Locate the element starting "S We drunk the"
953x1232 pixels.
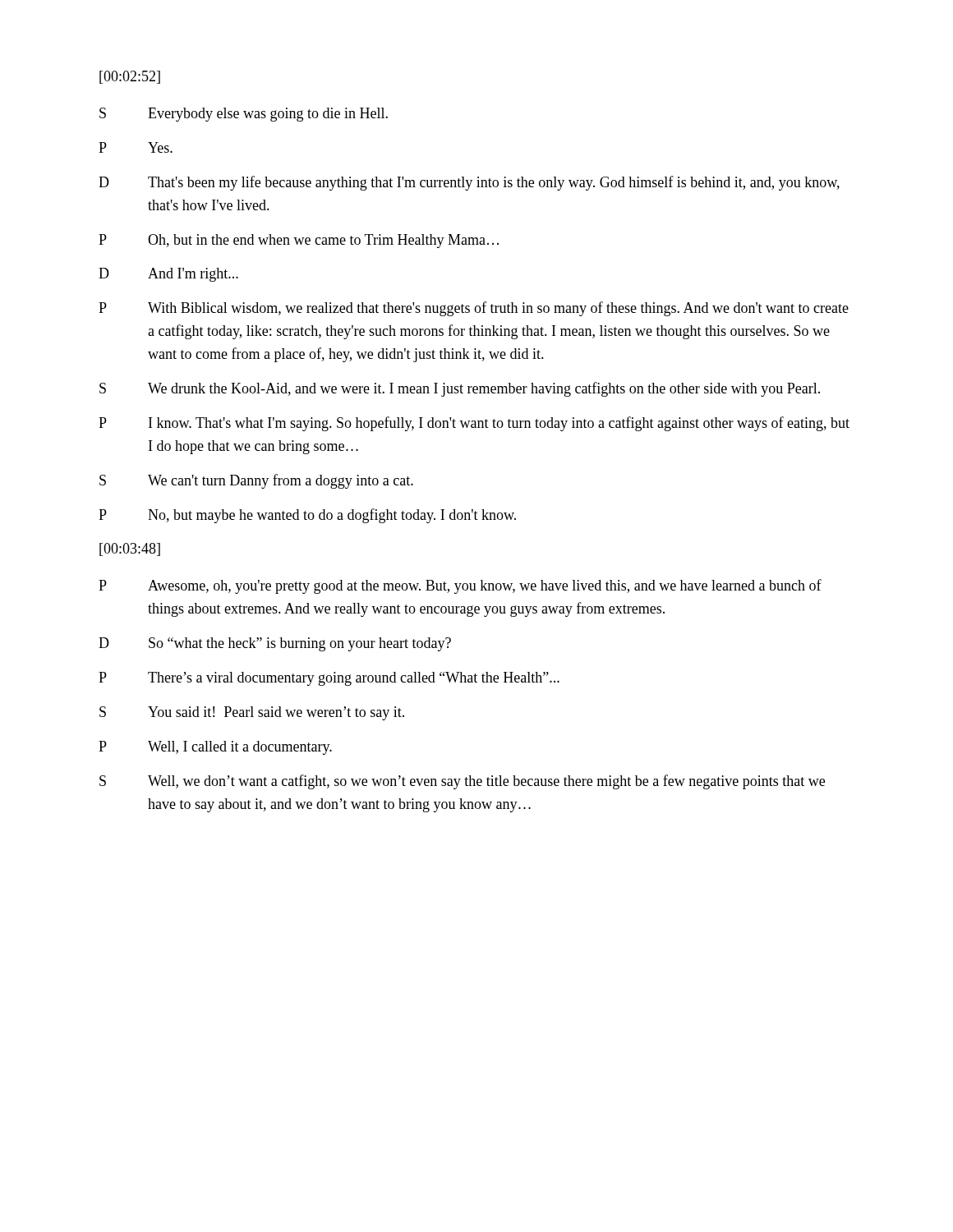[x=476, y=389]
